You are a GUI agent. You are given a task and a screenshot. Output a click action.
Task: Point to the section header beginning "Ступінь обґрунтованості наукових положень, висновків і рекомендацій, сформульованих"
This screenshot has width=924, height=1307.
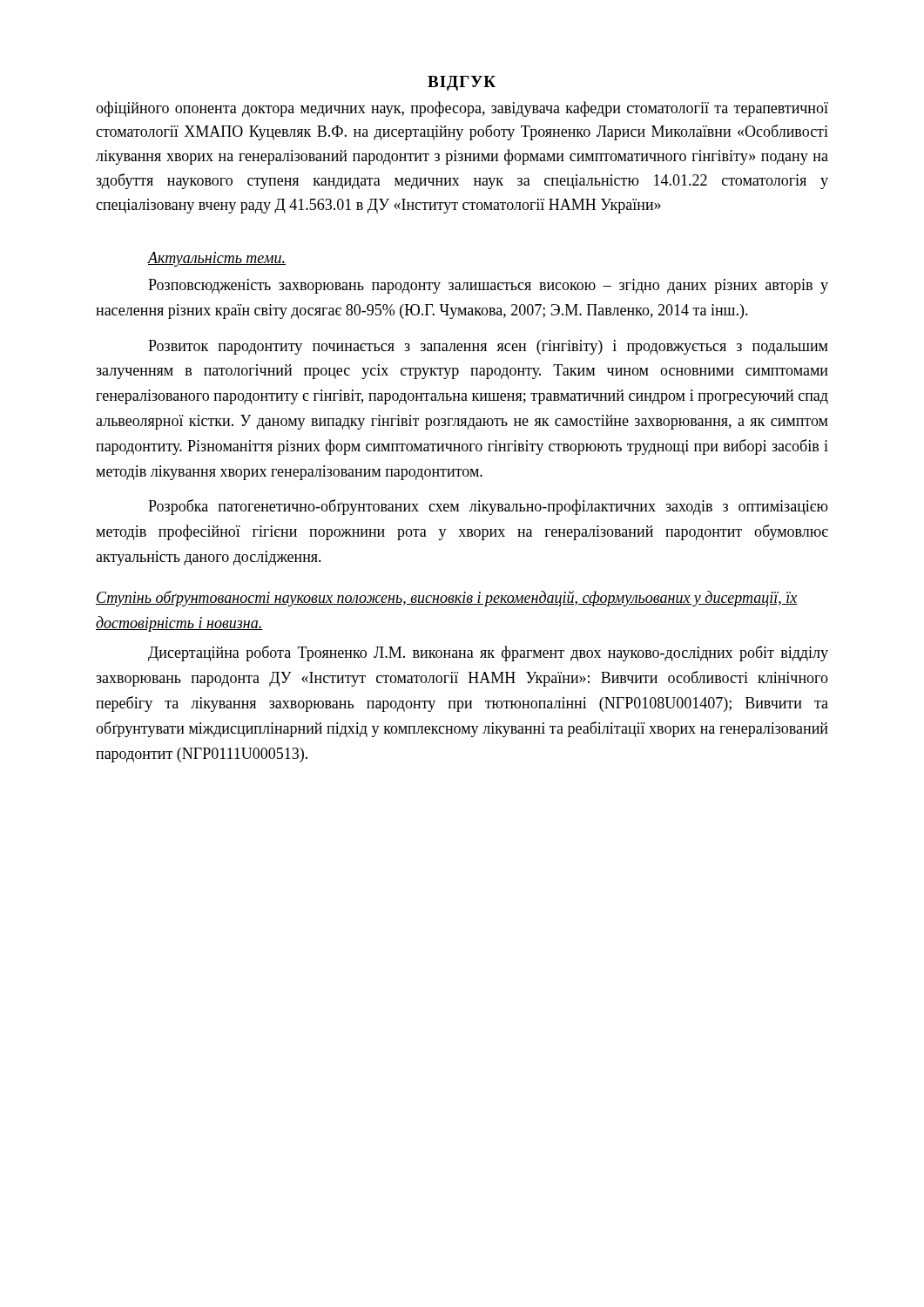446,610
